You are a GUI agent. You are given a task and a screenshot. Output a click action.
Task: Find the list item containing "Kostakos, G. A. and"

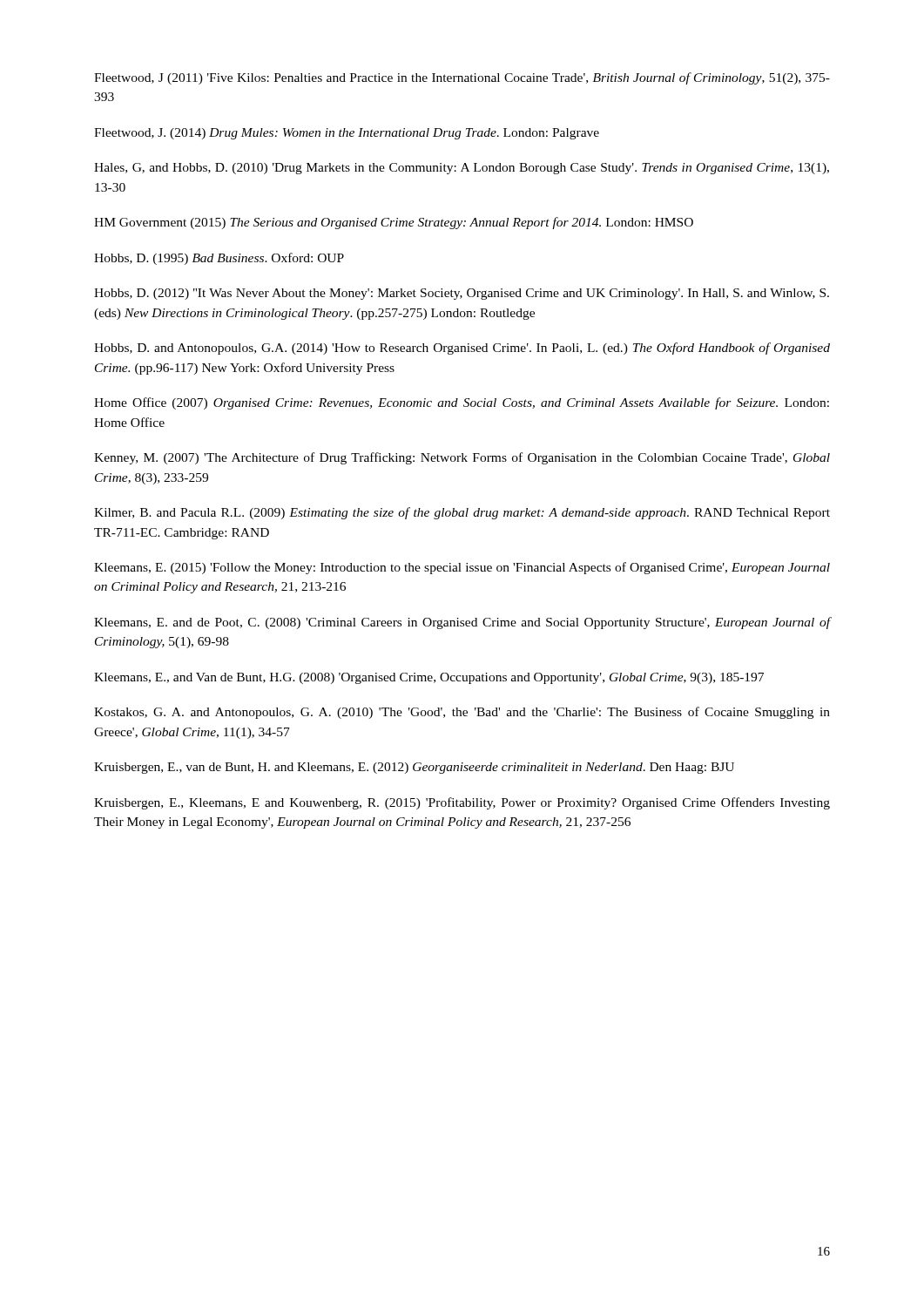pos(462,722)
